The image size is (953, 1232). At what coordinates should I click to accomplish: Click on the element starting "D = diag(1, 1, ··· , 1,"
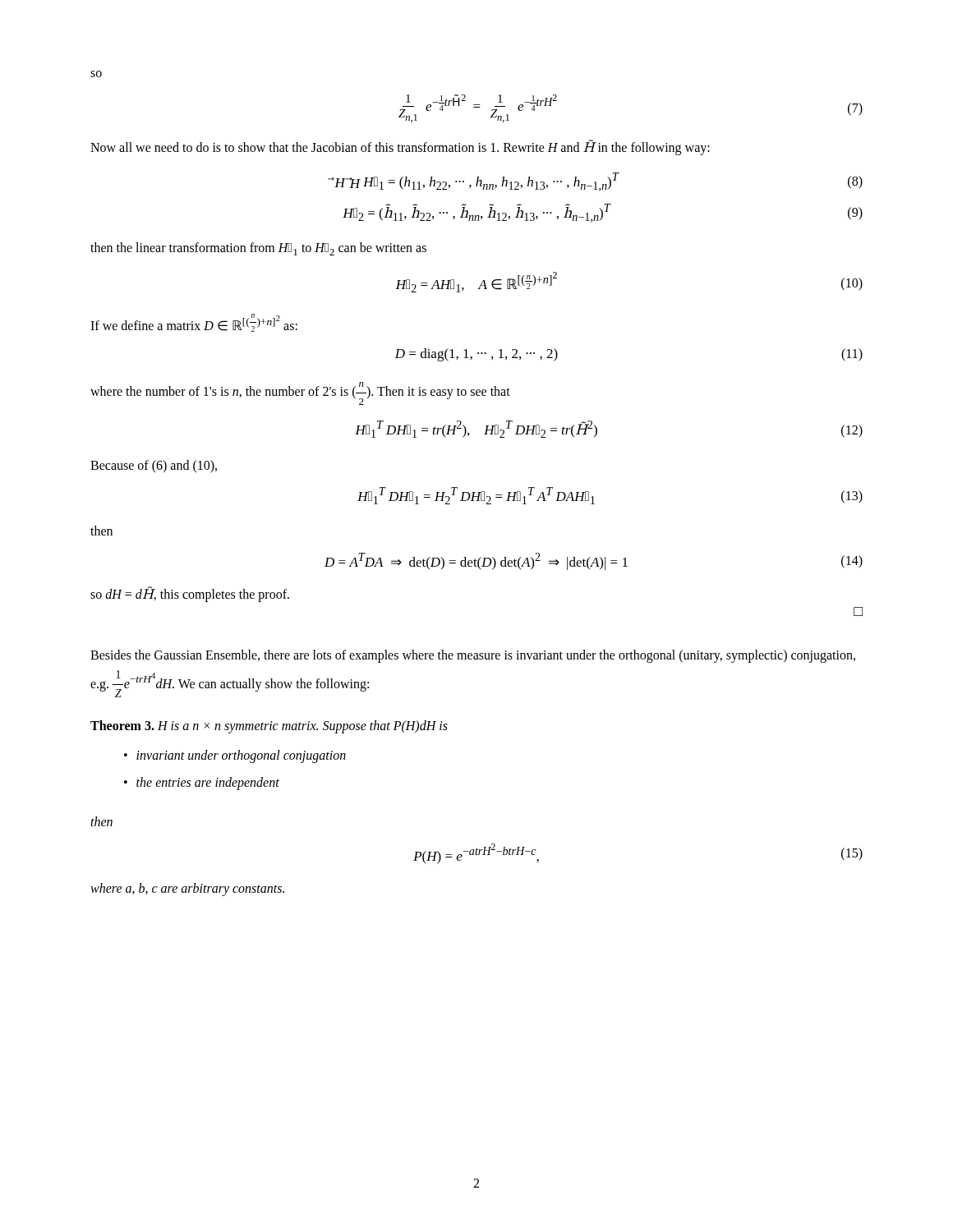pyautogui.click(x=466, y=354)
